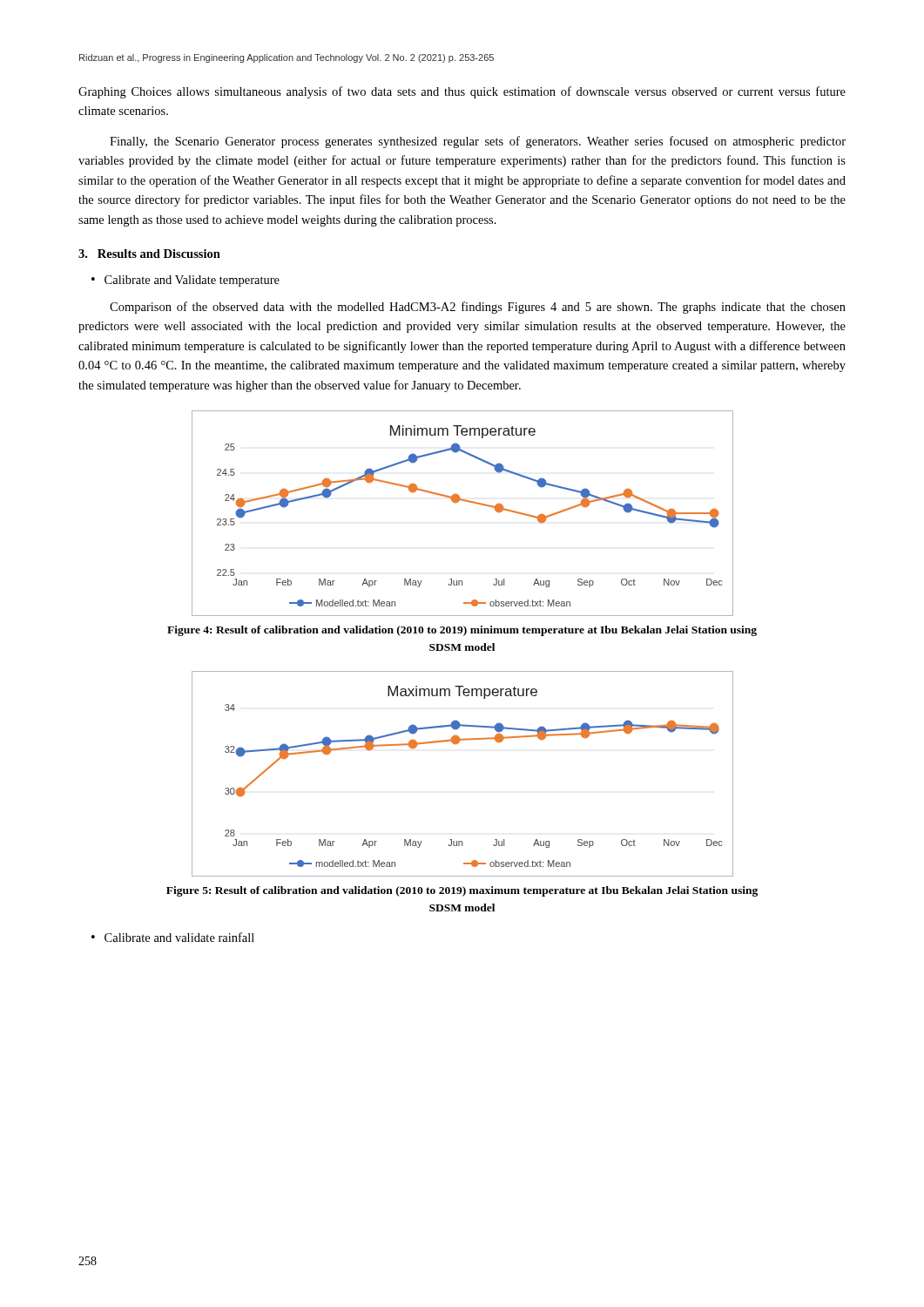
Task: Find the passage starting "• Calibrate and validate rainfall"
Action: point(173,938)
